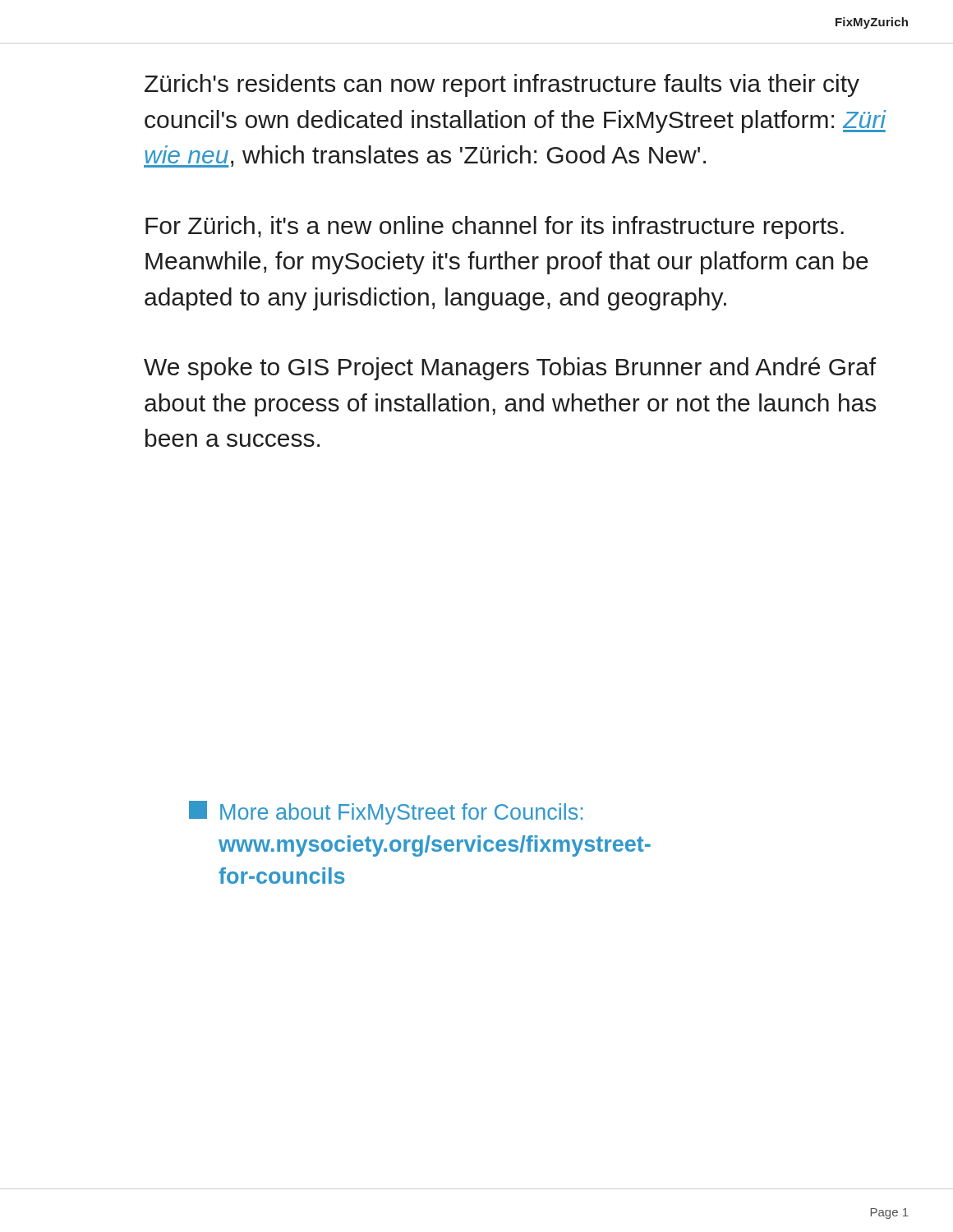953x1232 pixels.
Task: Locate the text block that reads "Zürich's residents can now report infrastructure faults"
Action: coord(515,119)
